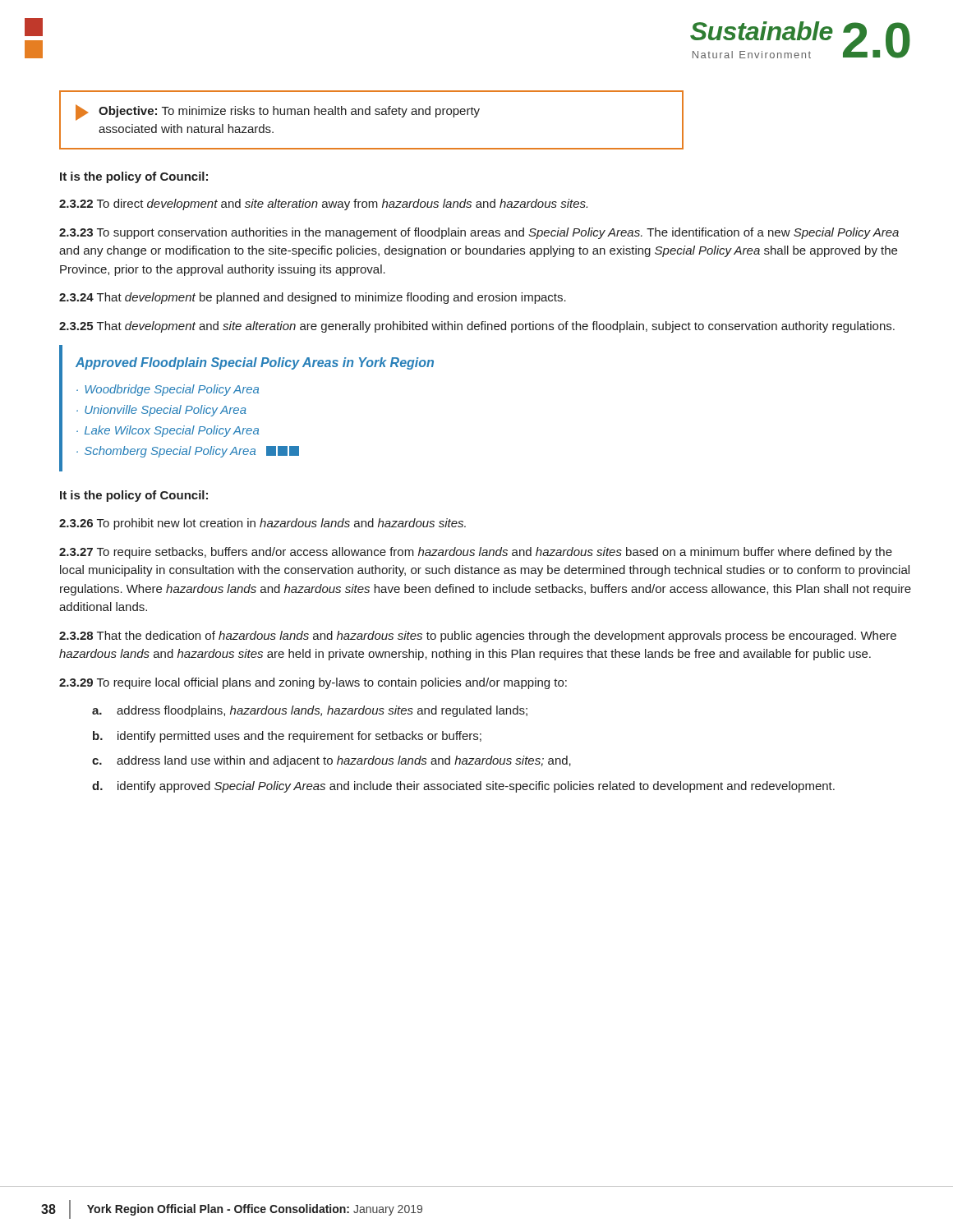Point to the text starting "3.24 That development be planned and"

pyautogui.click(x=313, y=297)
